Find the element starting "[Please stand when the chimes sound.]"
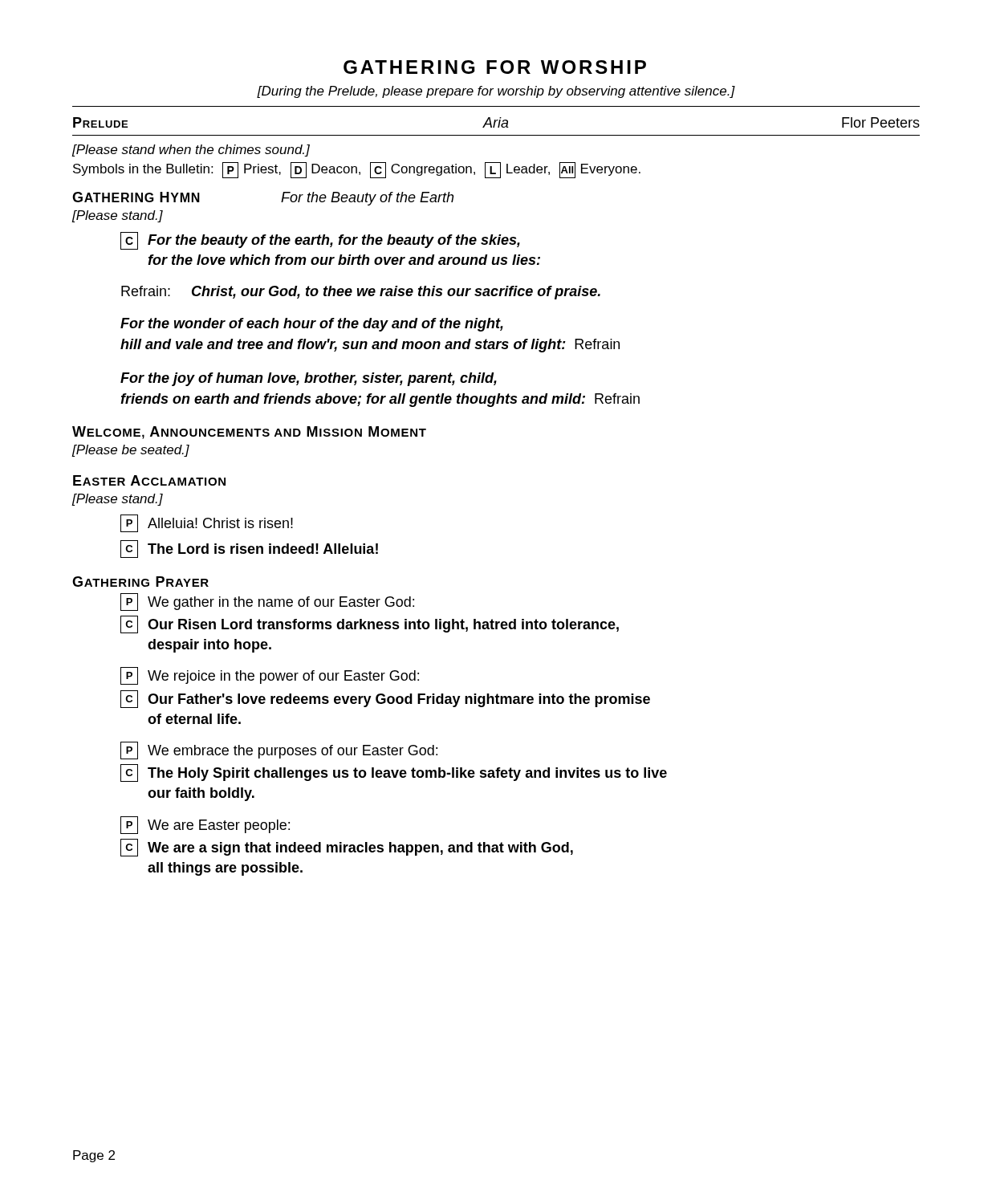 pyautogui.click(x=191, y=150)
